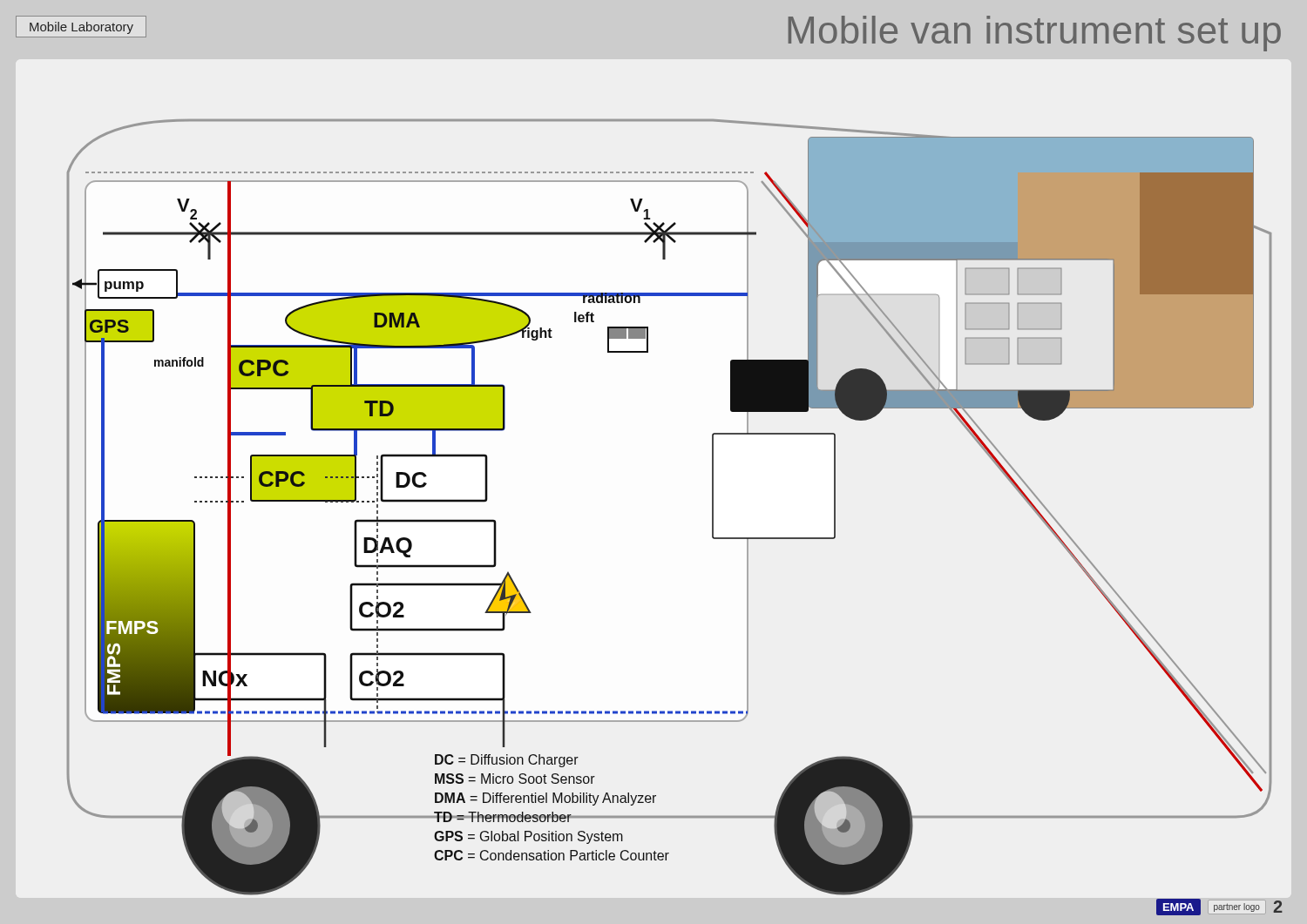
Task: Find the title
Action: click(1034, 30)
